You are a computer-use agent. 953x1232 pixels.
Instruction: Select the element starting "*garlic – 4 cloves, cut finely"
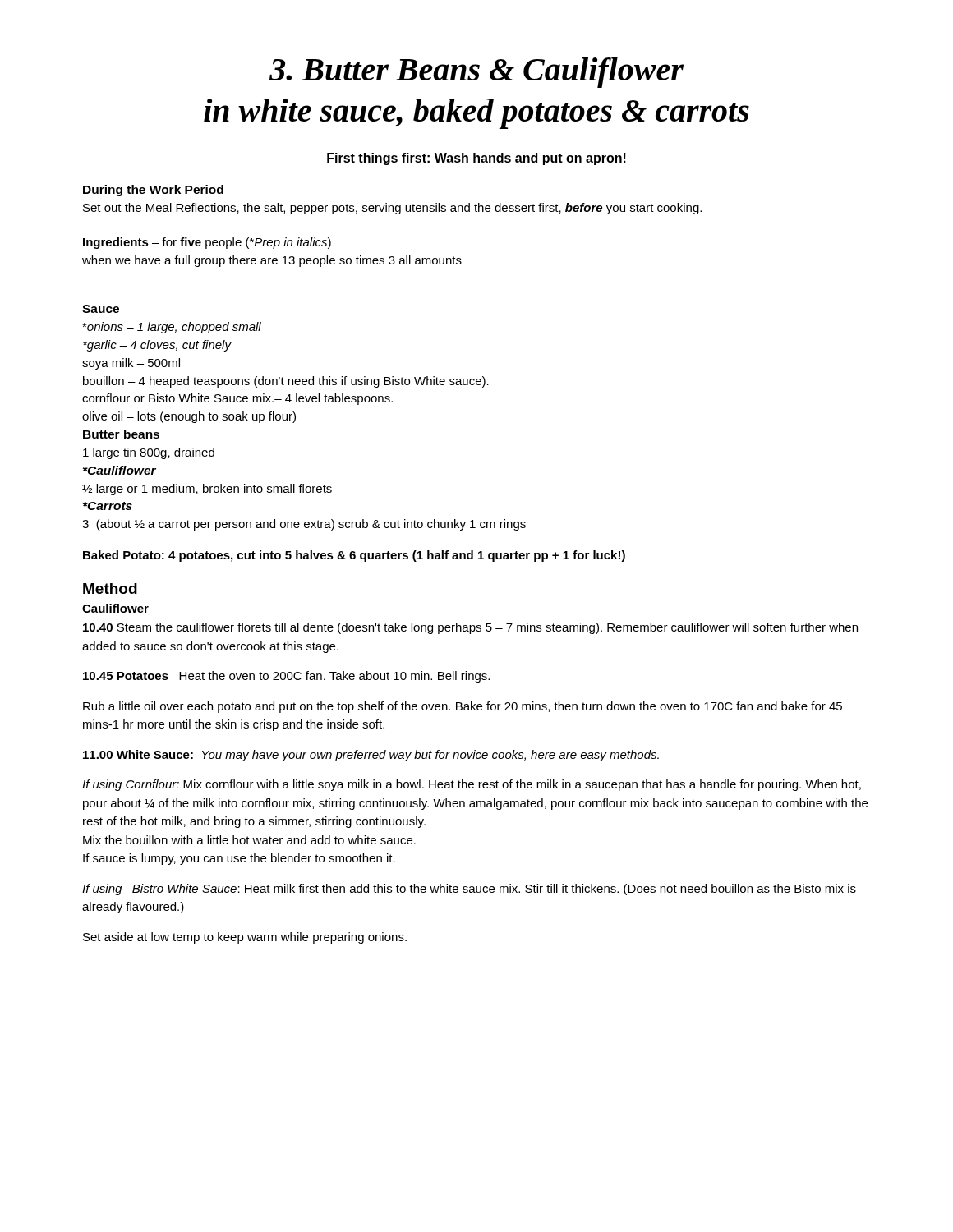coord(156,345)
